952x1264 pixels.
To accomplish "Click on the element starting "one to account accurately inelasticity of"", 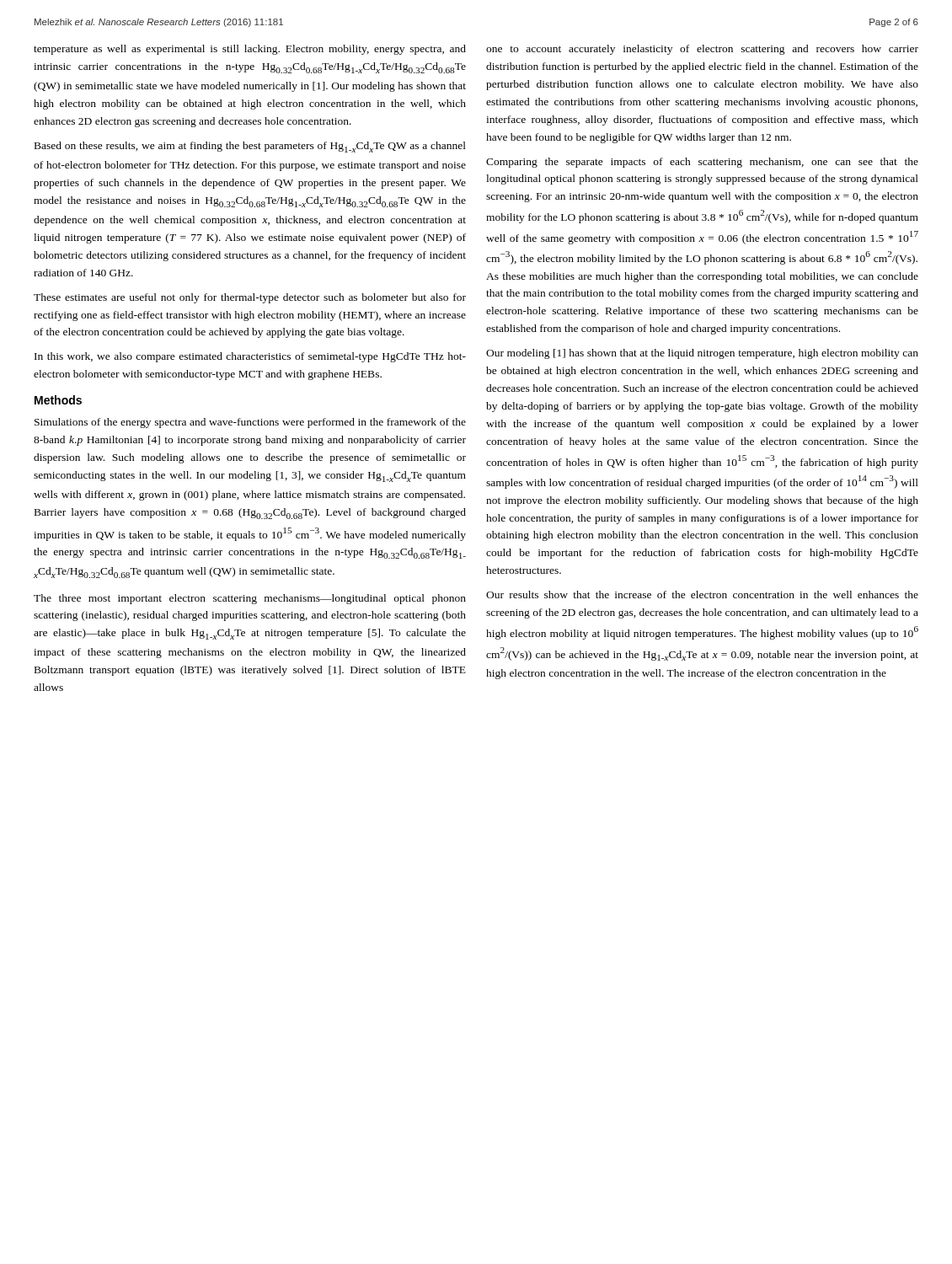I will [x=702, y=93].
